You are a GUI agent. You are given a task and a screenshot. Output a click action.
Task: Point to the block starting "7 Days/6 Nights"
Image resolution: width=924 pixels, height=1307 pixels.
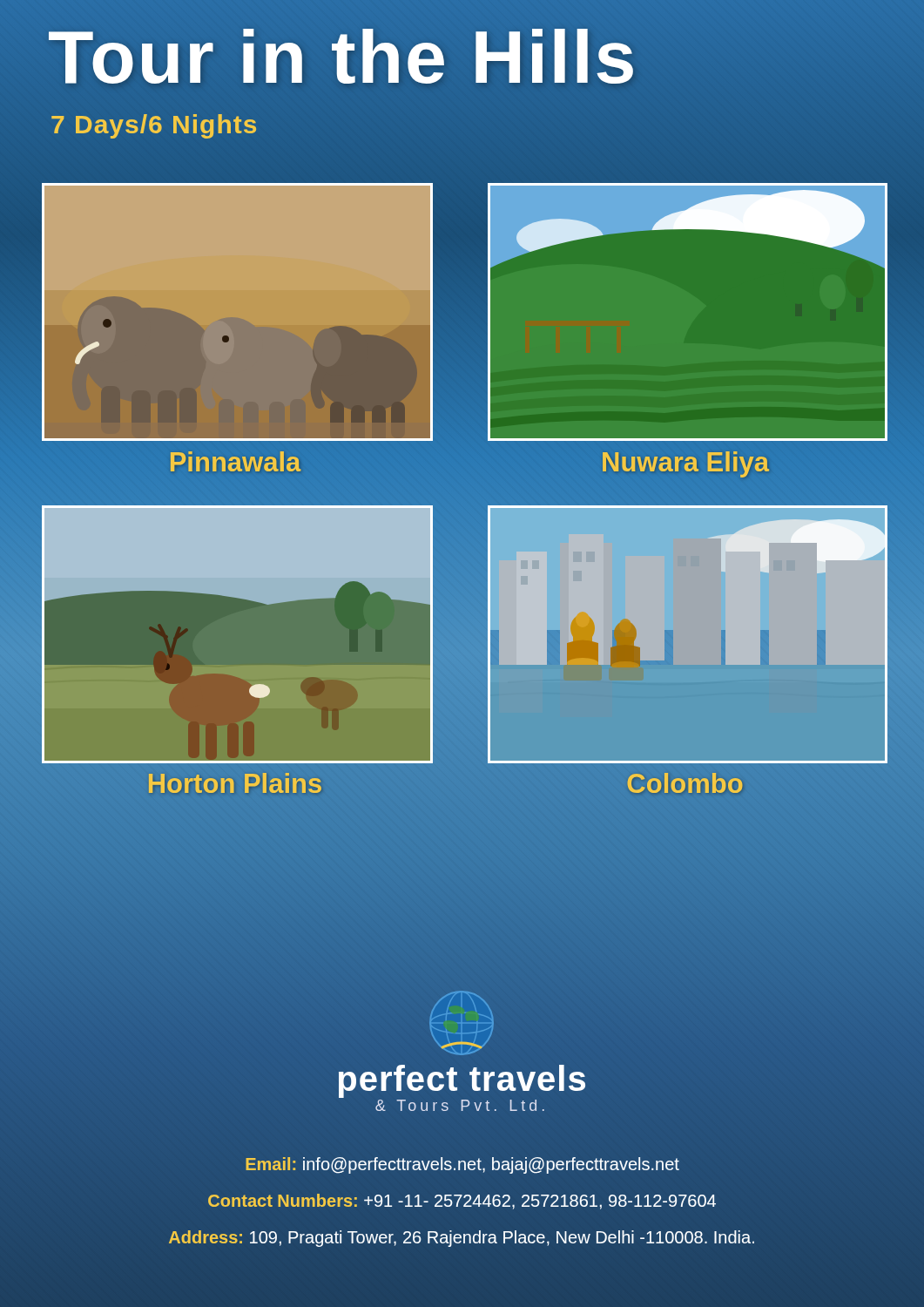click(x=154, y=125)
